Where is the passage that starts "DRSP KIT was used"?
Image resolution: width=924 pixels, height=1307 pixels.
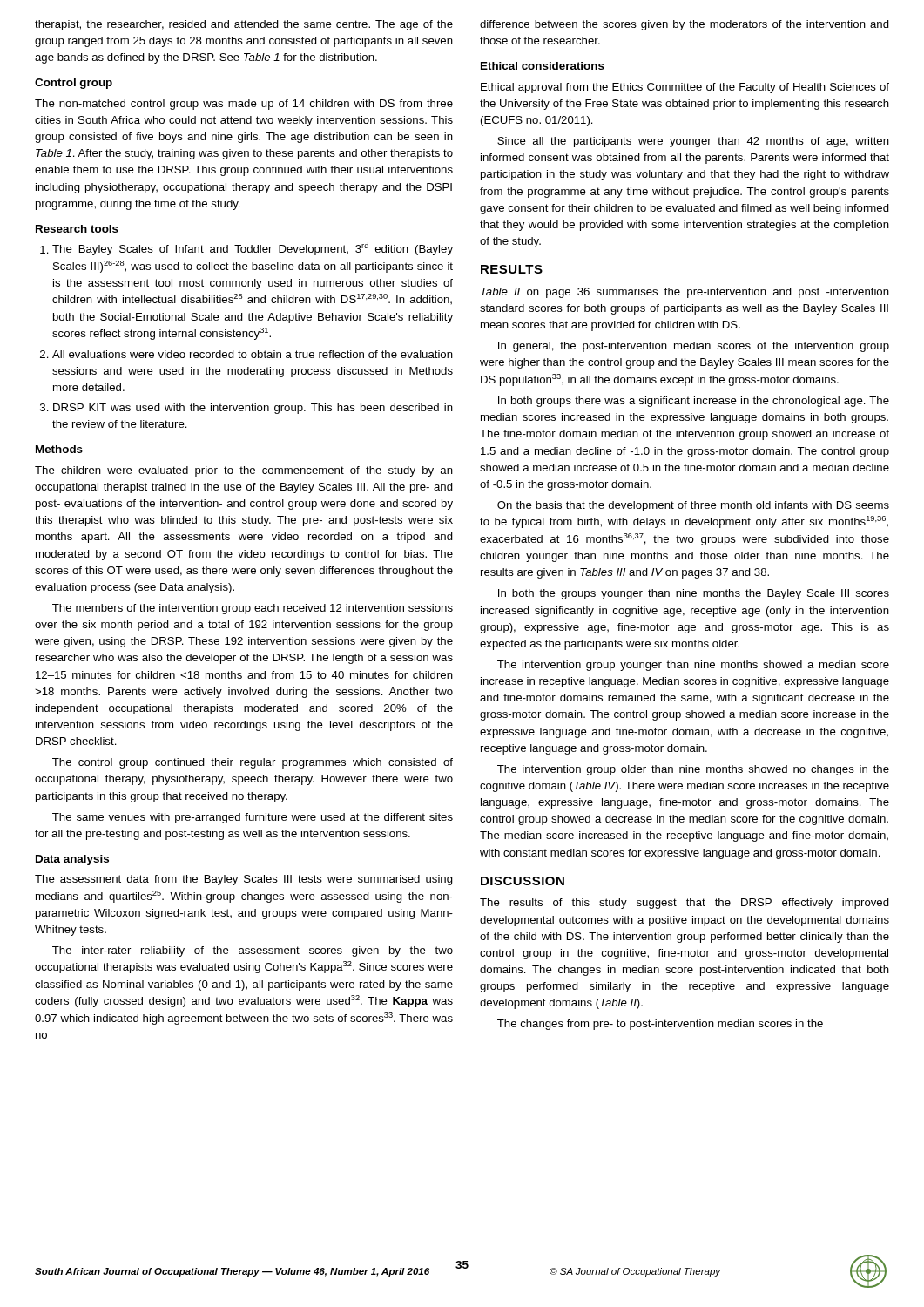tap(253, 416)
